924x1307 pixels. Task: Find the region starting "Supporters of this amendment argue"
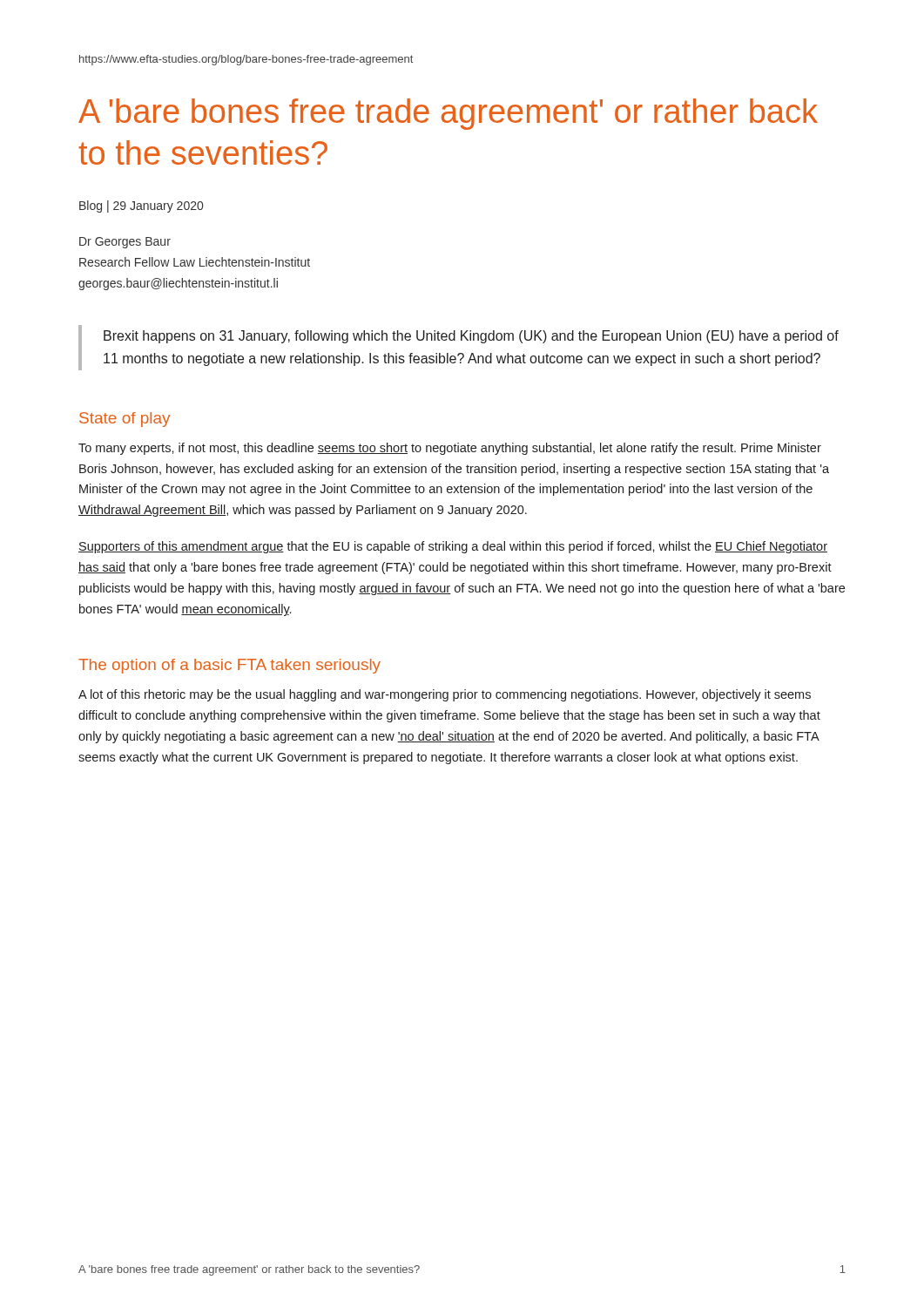pos(462,578)
